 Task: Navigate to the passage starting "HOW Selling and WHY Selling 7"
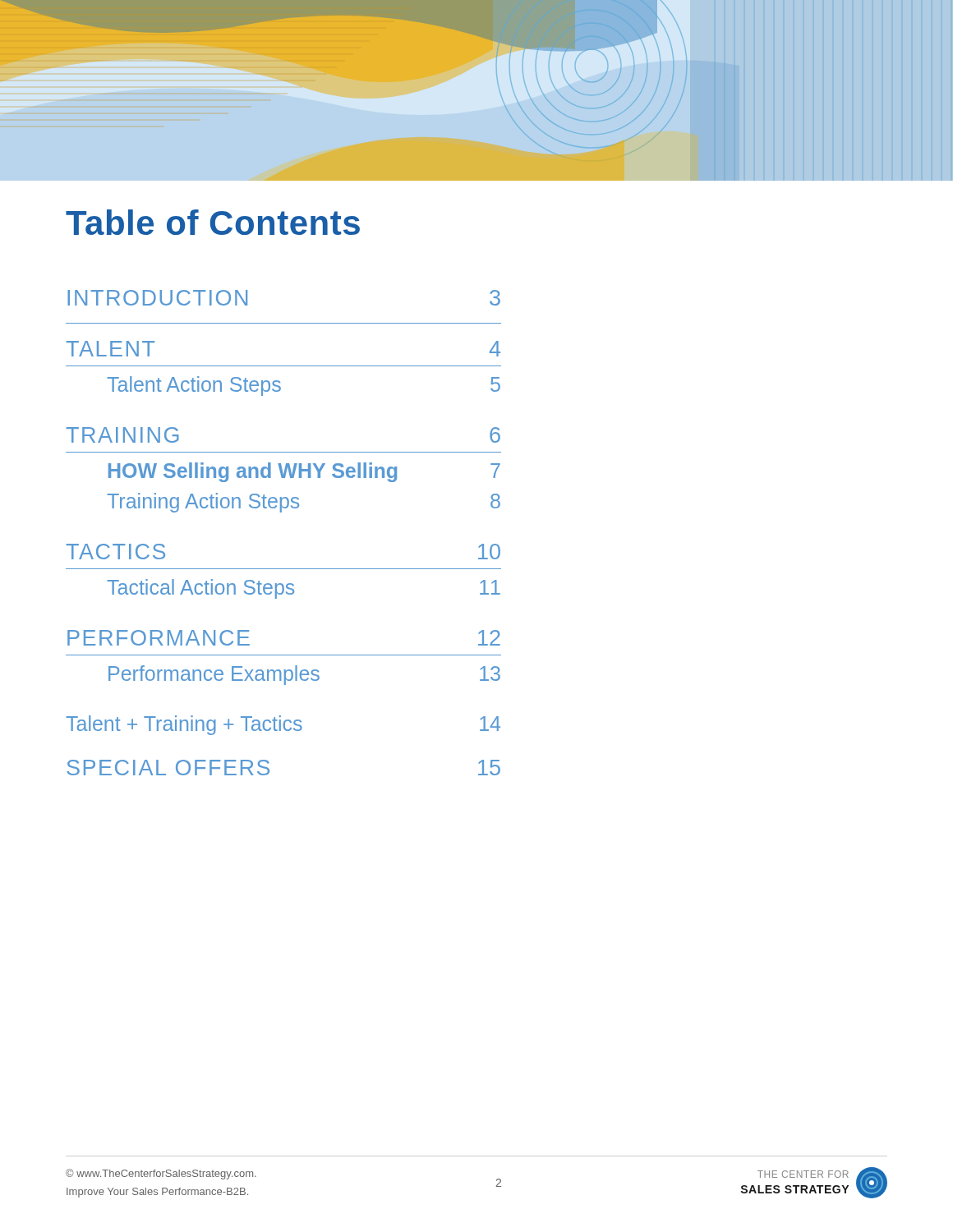point(304,471)
